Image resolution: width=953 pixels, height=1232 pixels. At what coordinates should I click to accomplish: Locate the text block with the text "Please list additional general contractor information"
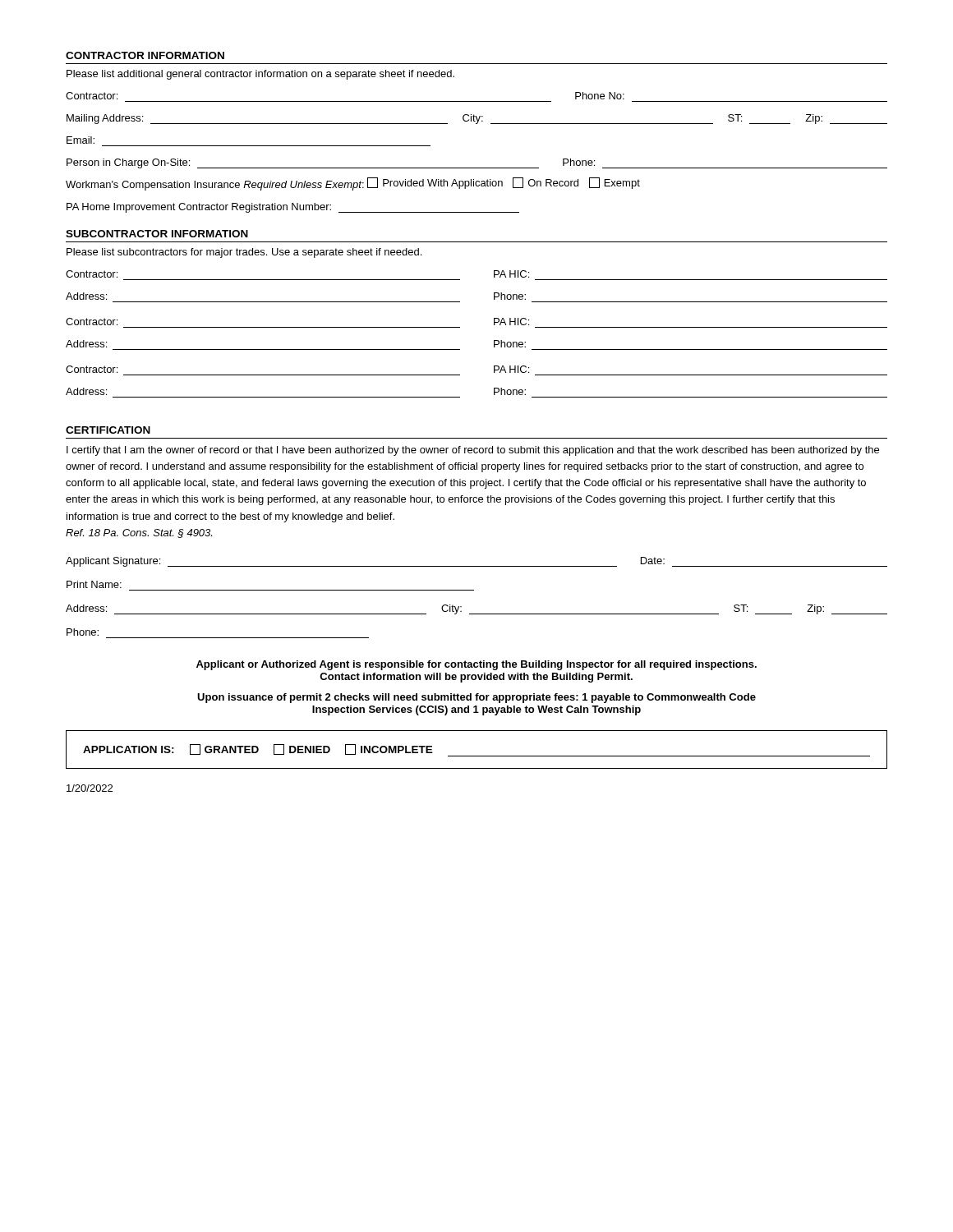coord(261,74)
